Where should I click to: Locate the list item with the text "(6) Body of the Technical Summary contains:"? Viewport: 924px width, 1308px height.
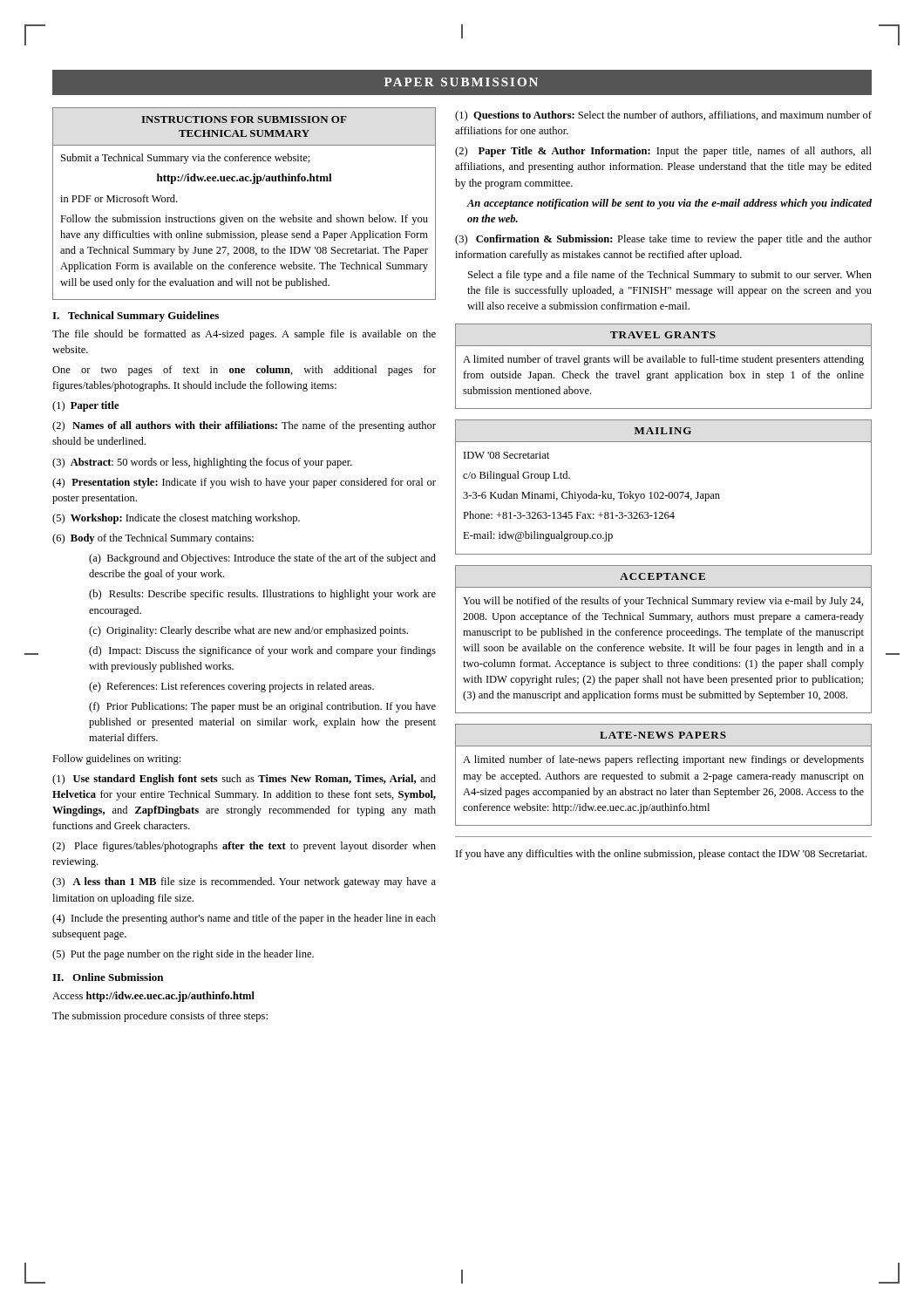tap(244, 538)
